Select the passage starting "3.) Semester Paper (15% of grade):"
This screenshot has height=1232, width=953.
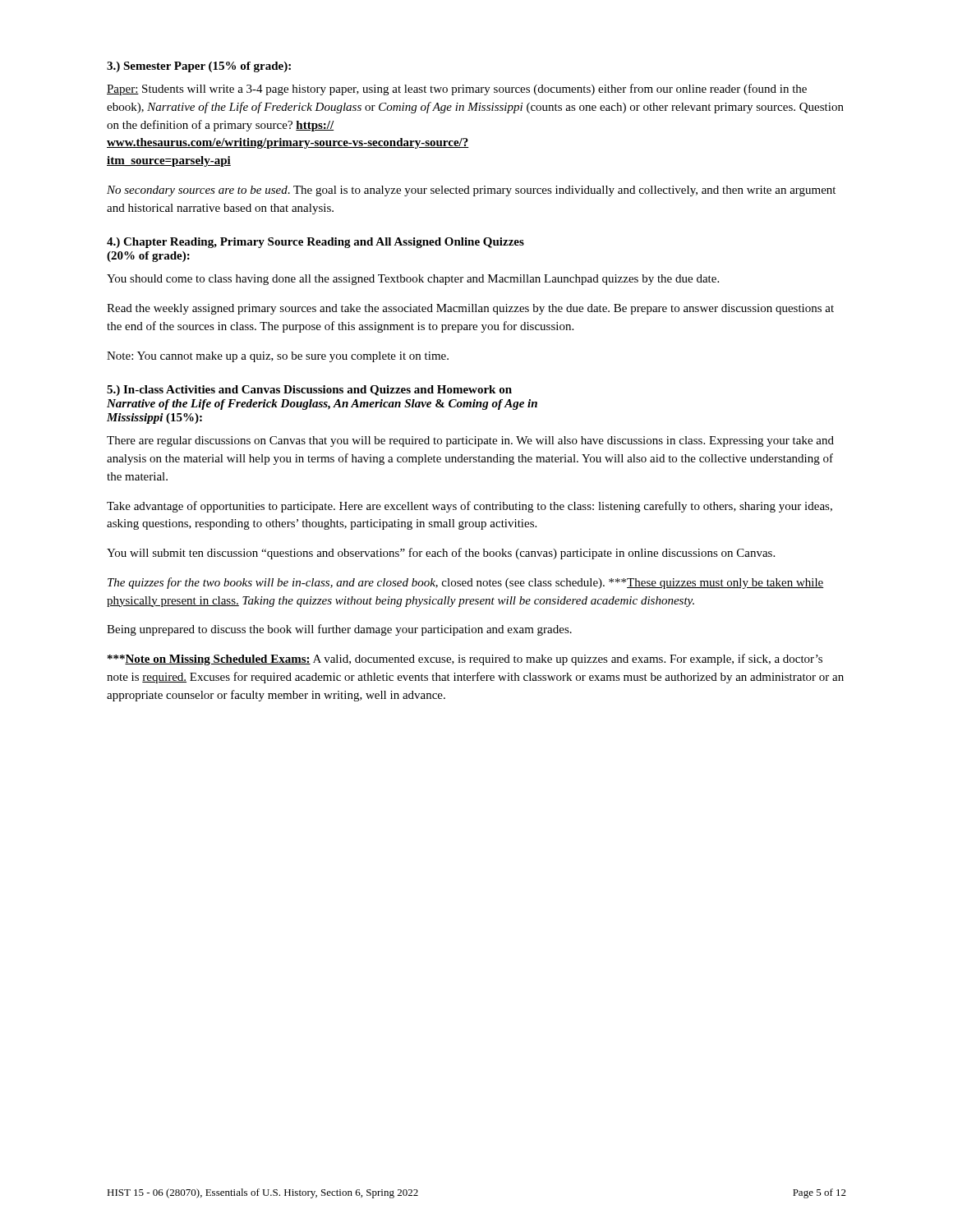[x=199, y=66]
